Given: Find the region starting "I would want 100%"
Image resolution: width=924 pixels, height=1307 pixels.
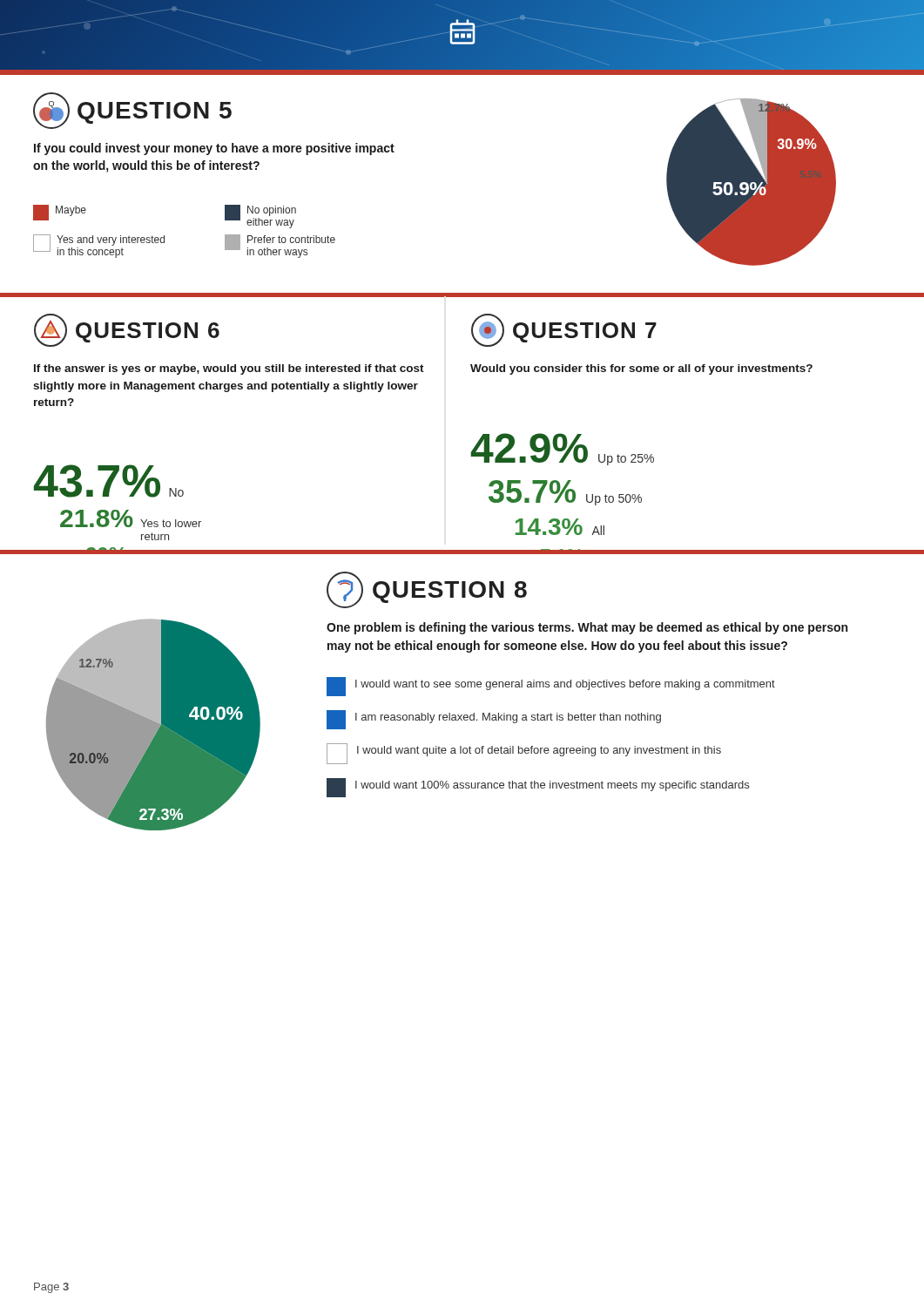Looking at the screenshot, I should [538, 787].
